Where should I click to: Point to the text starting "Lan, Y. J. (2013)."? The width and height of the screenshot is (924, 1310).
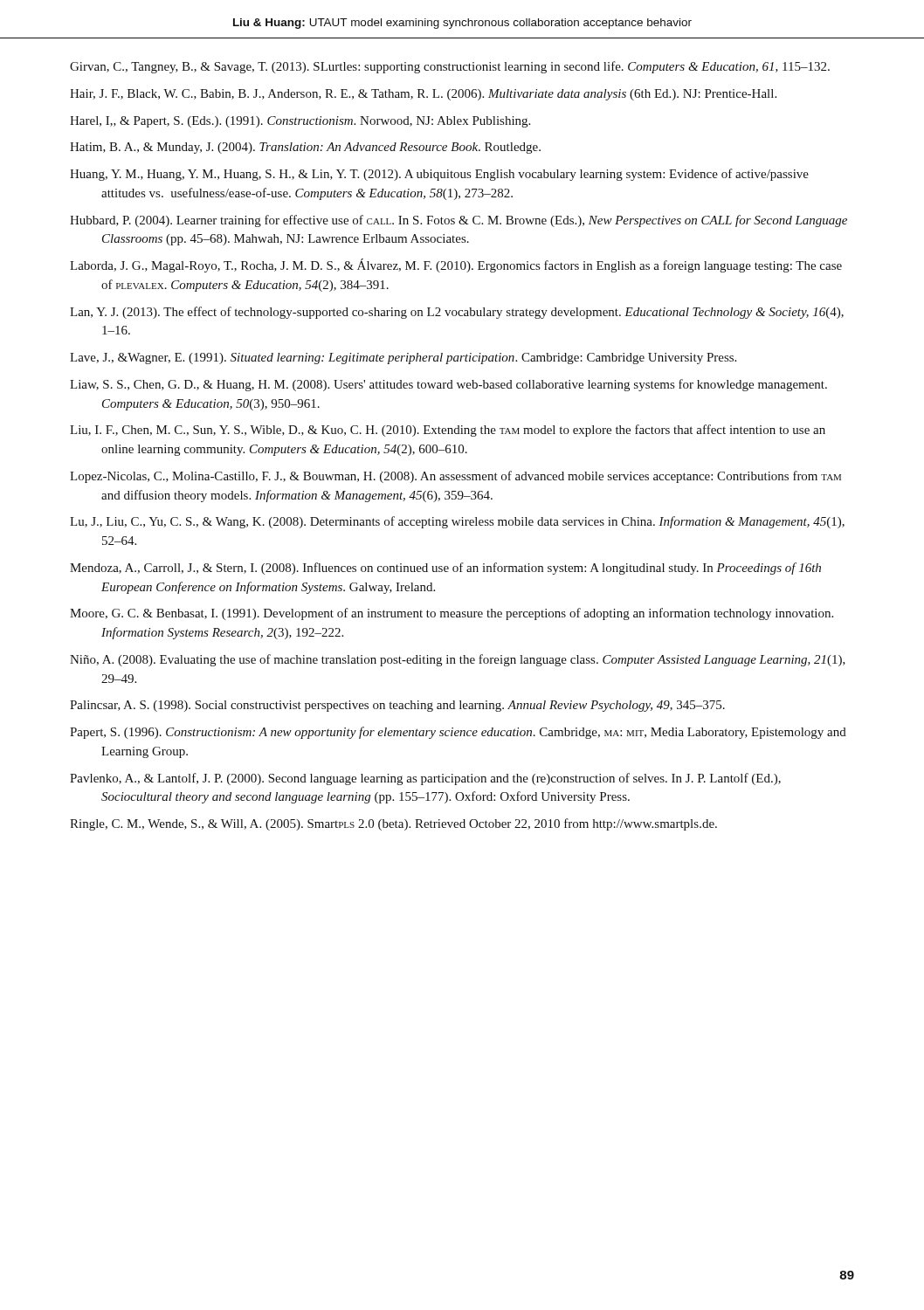457,321
